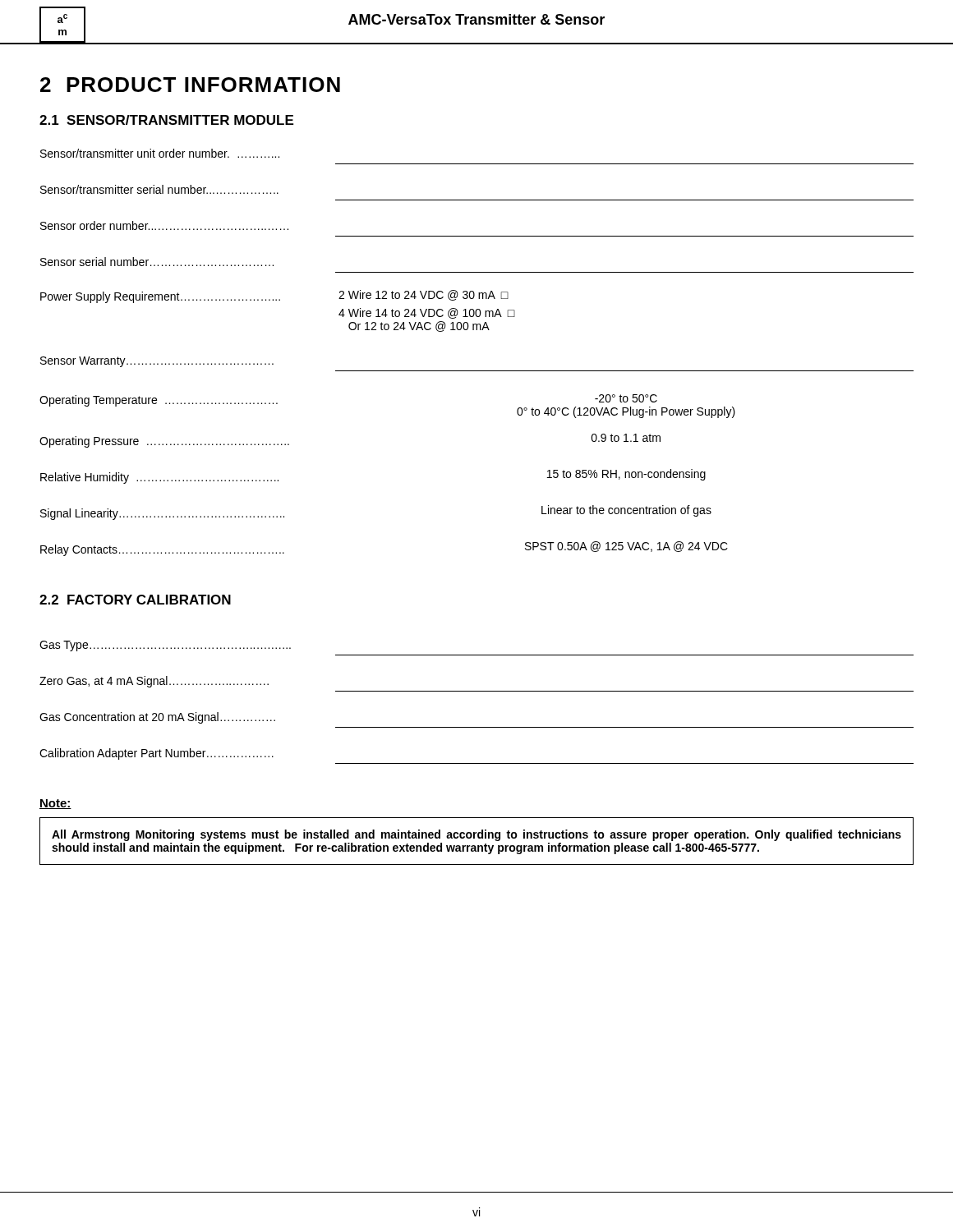Locate the text block that reads "Operating Temperature ………………………… -20° to"
This screenshot has height=1232, width=953.
[x=97, y=404]
